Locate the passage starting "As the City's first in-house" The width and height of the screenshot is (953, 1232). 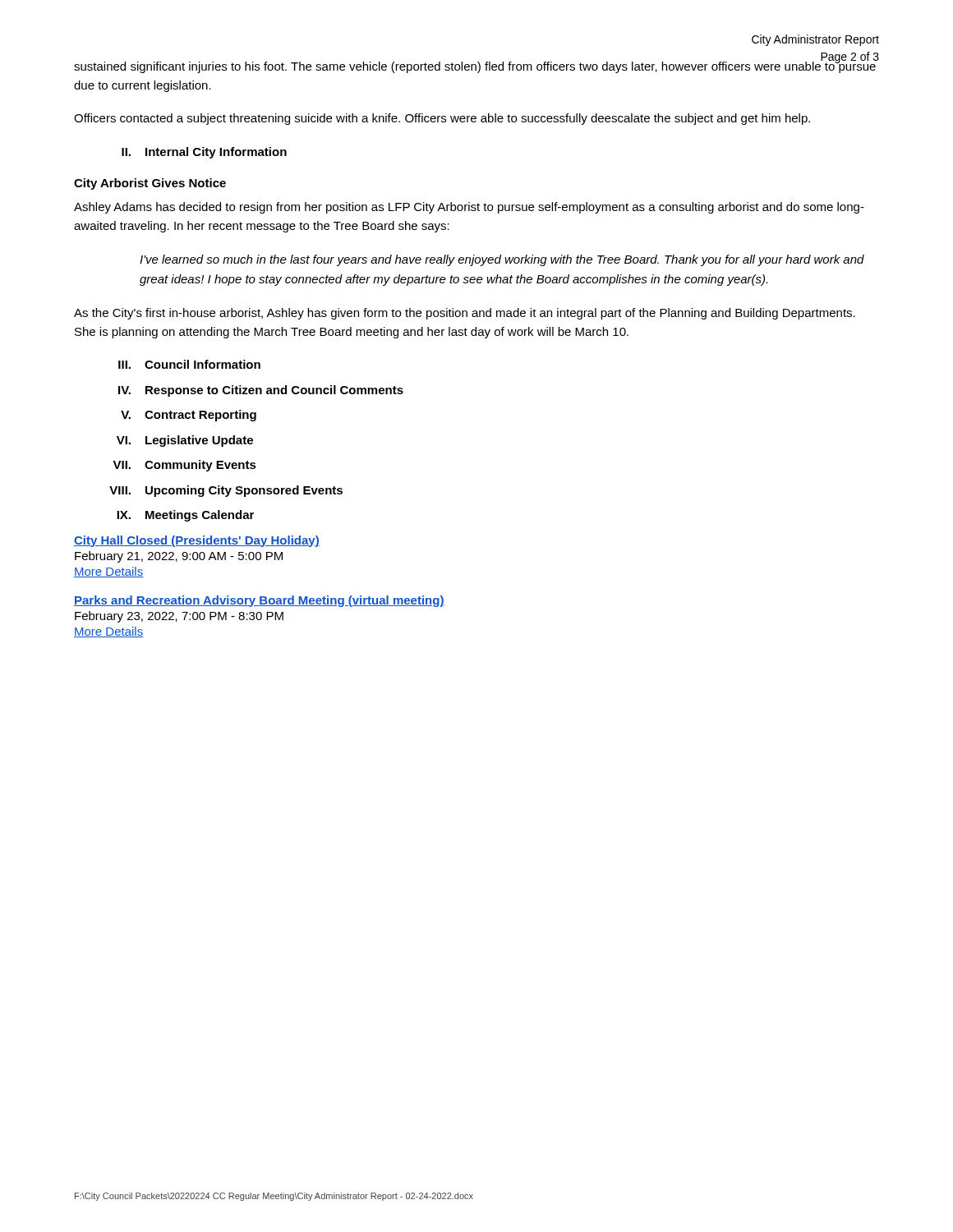(476, 322)
